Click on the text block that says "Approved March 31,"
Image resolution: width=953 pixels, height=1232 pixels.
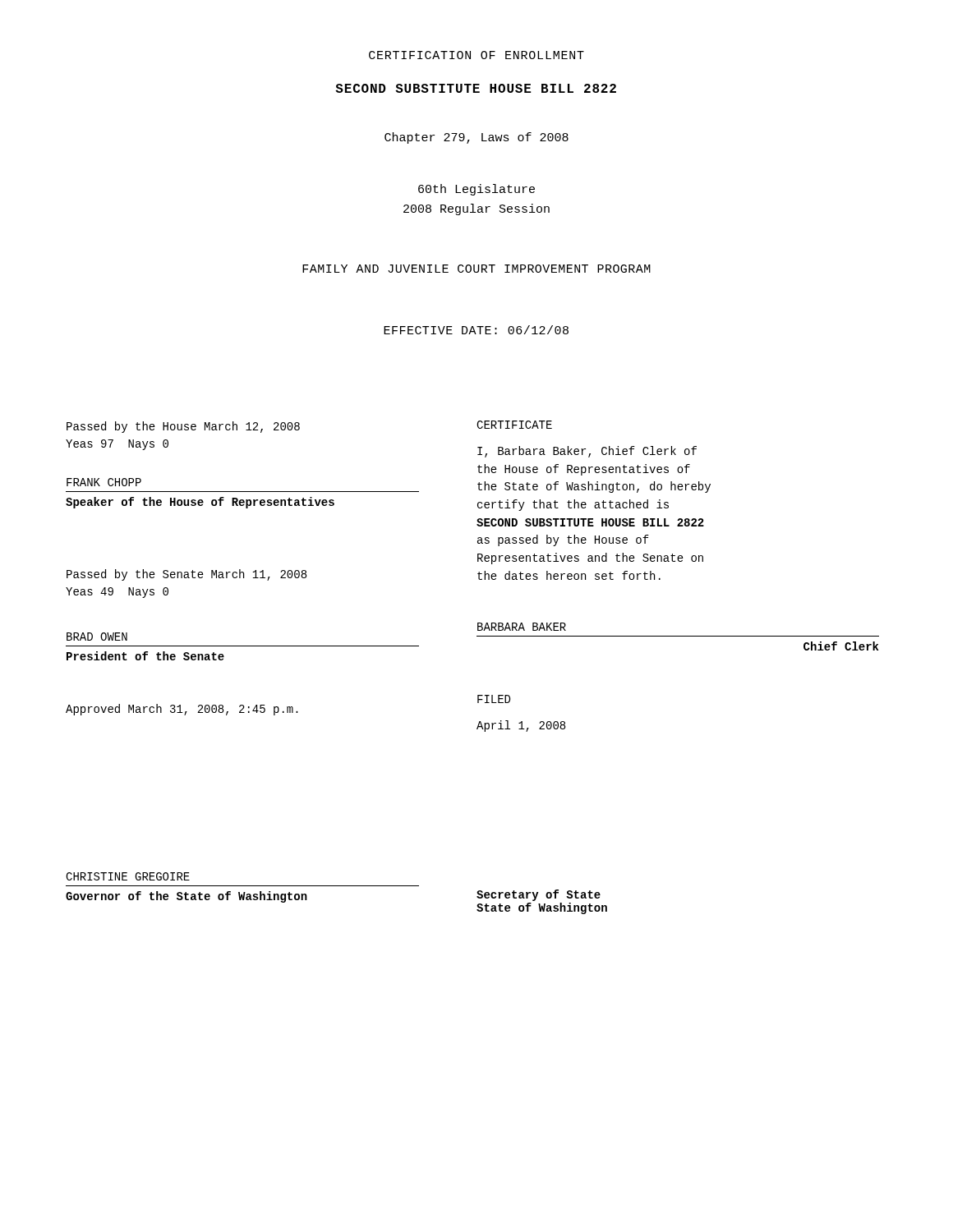coord(183,710)
